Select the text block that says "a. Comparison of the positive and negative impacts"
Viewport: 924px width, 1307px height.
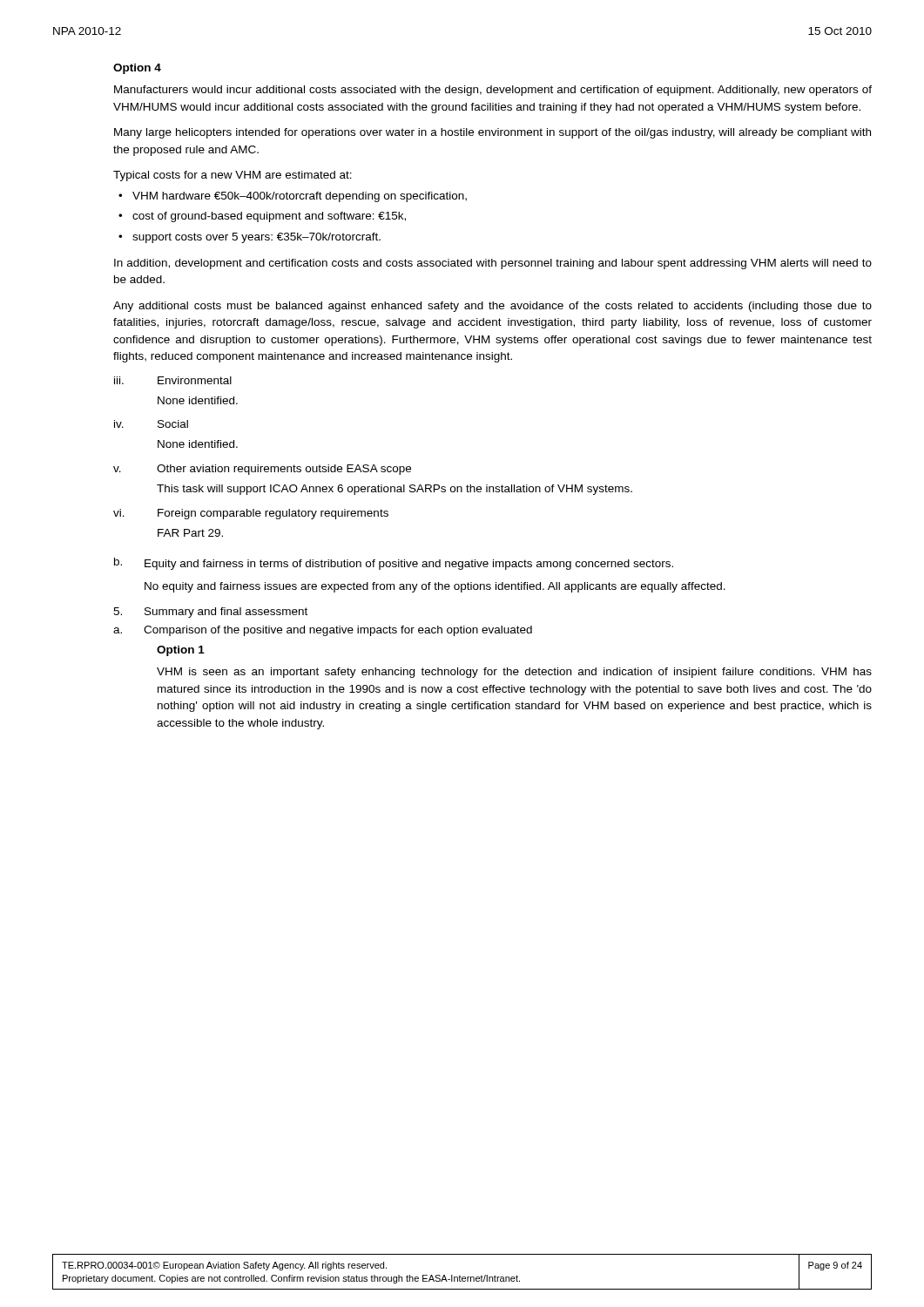pyautogui.click(x=492, y=630)
